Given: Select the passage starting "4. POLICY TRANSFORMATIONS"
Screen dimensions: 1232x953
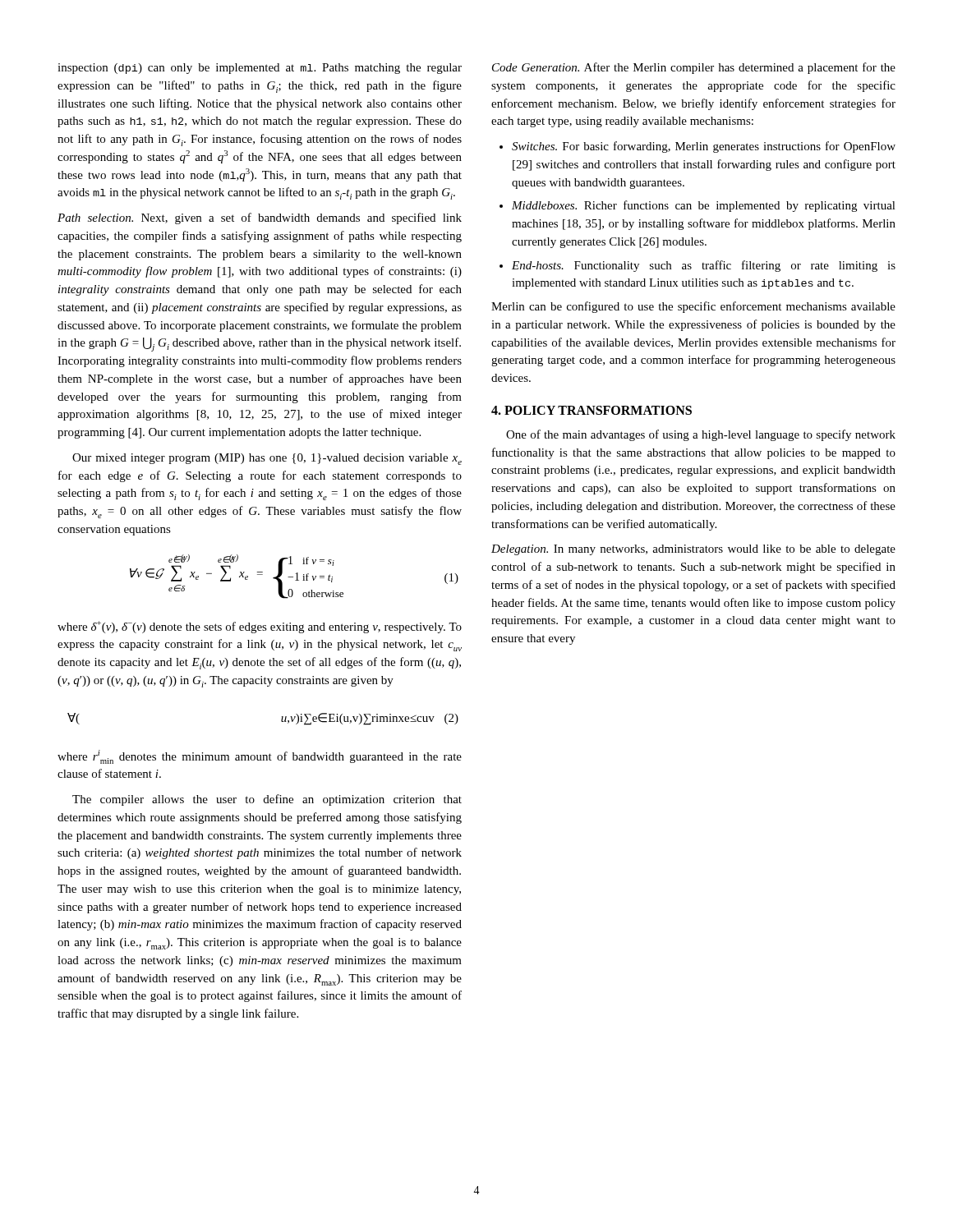Looking at the screenshot, I should [x=592, y=410].
